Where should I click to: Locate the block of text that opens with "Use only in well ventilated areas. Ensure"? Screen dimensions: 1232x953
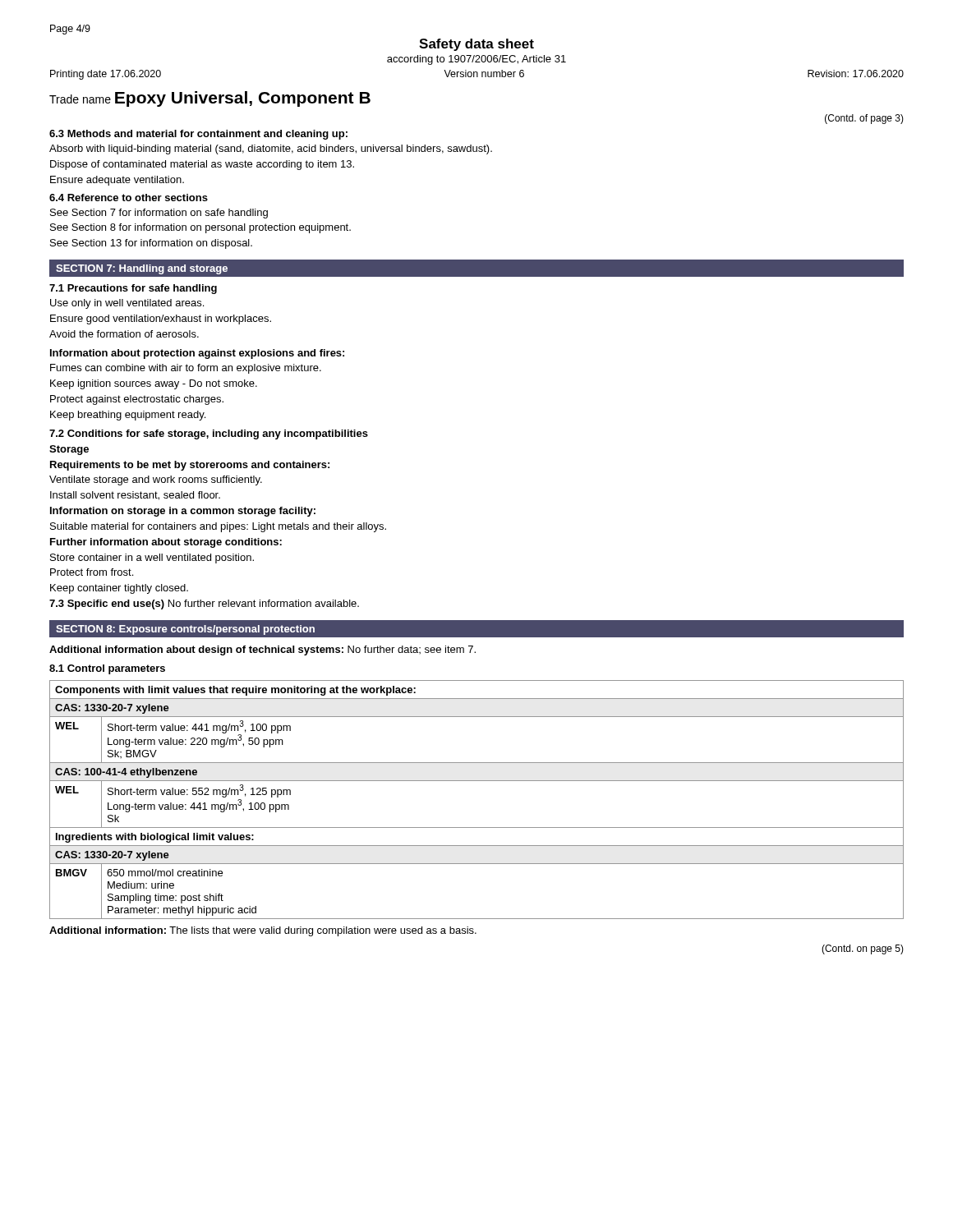pos(161,318)
